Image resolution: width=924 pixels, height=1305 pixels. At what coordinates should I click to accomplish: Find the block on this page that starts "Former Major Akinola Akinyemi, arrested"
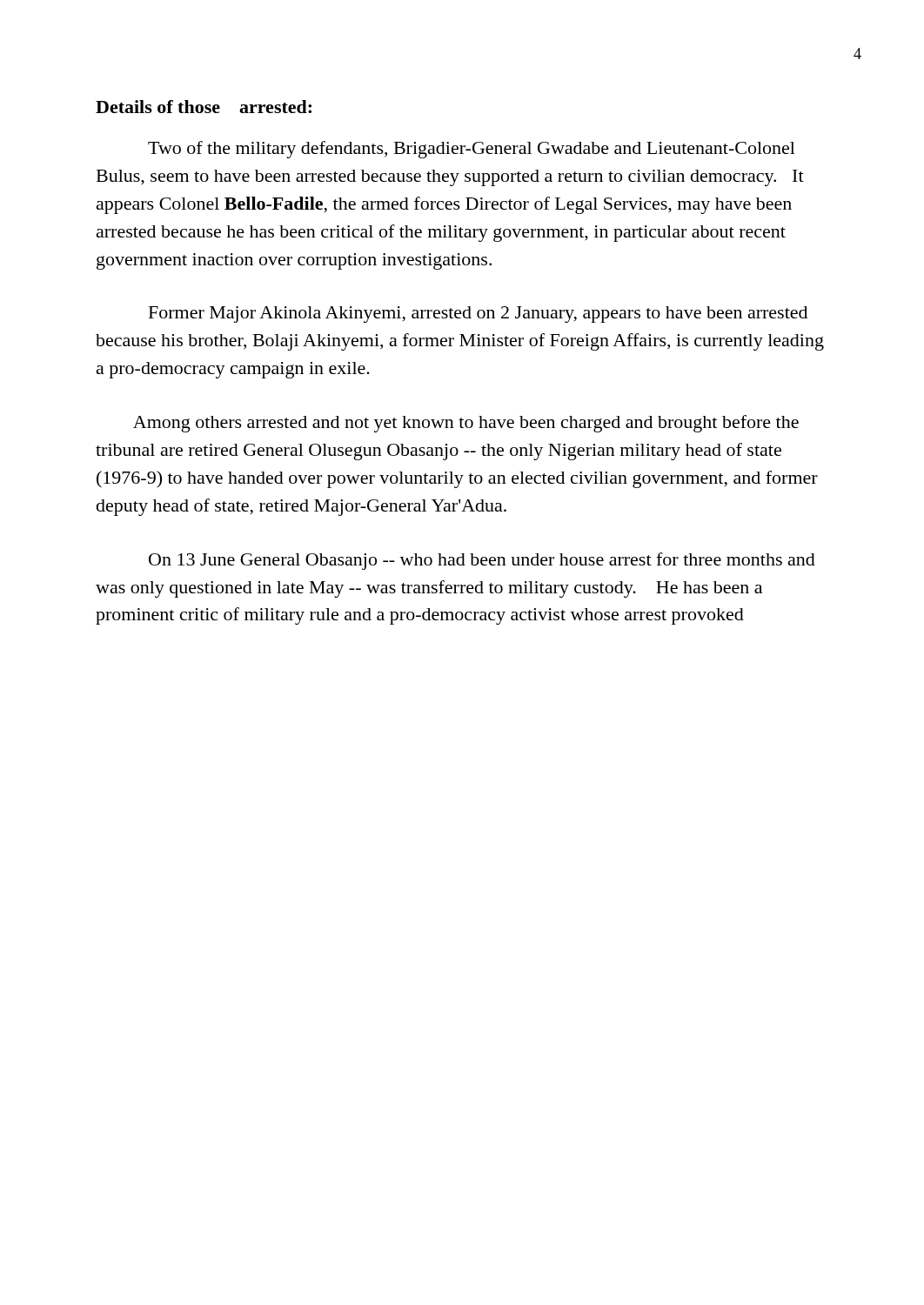pyautogui.click(x=460, y=340)
